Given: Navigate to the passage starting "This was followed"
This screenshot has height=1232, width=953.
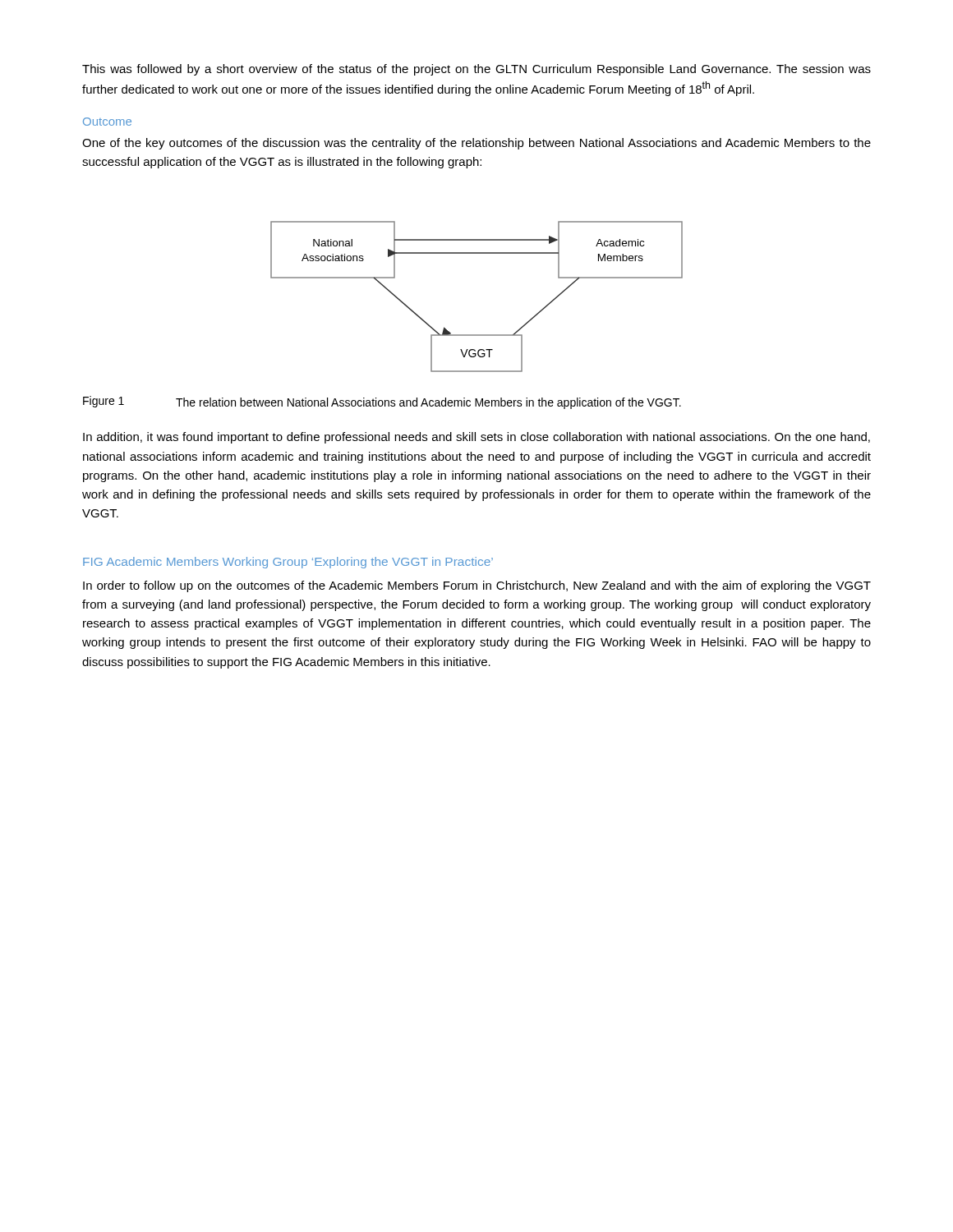Looking at the screenshot, I should click(x=476, y=79).
